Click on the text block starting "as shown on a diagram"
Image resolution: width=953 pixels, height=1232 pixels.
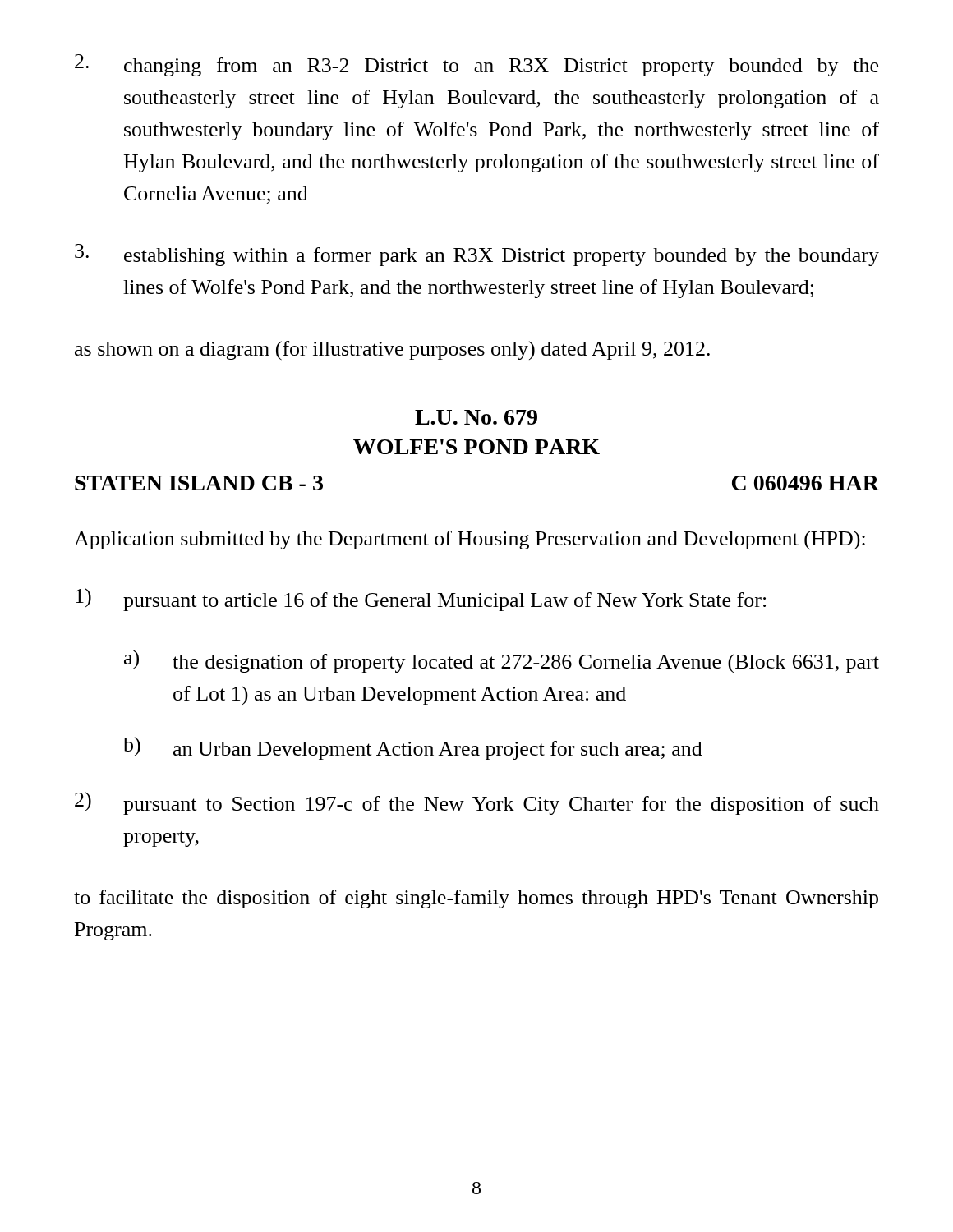392,349
